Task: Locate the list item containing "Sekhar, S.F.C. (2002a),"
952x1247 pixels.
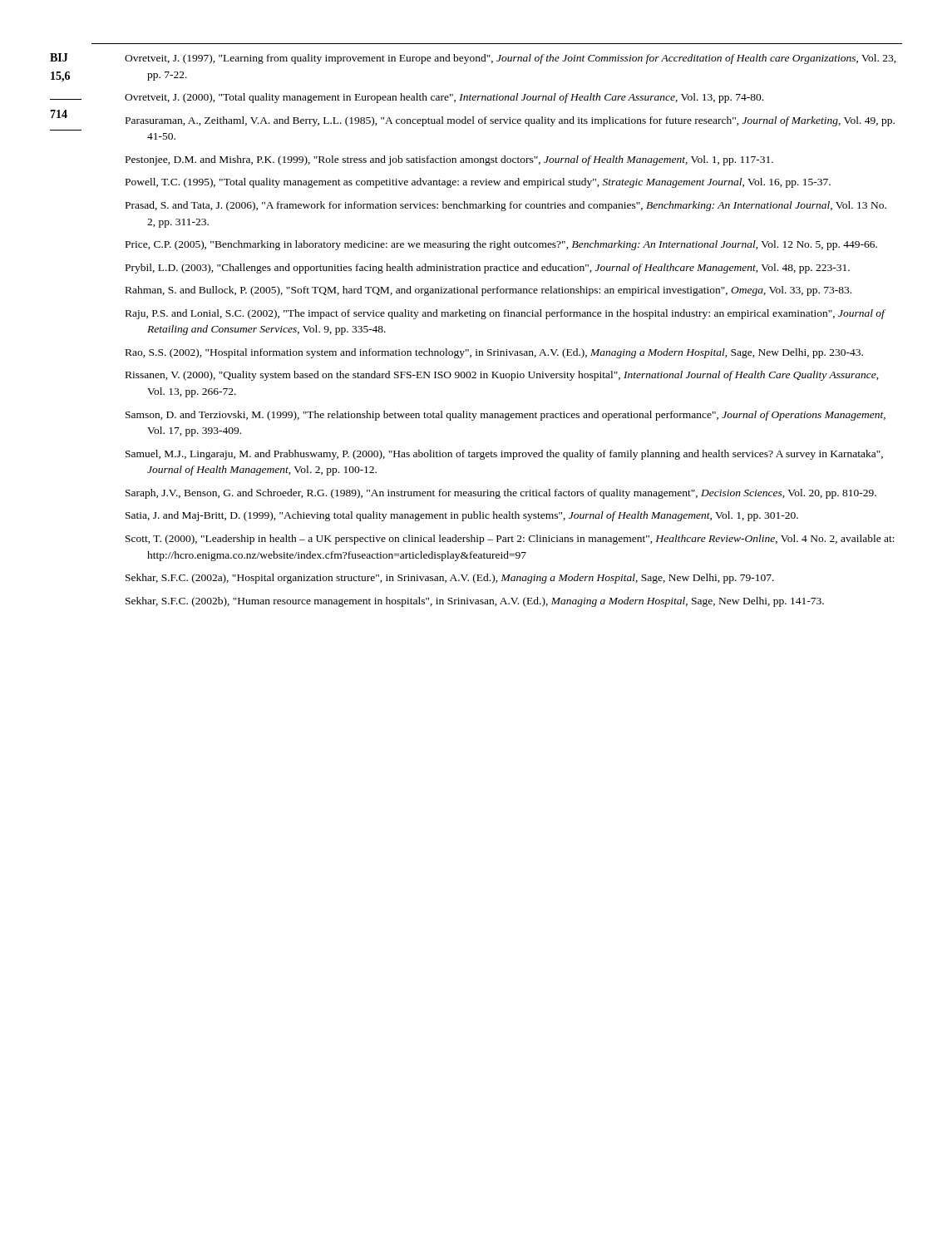Action: [450, 577]
